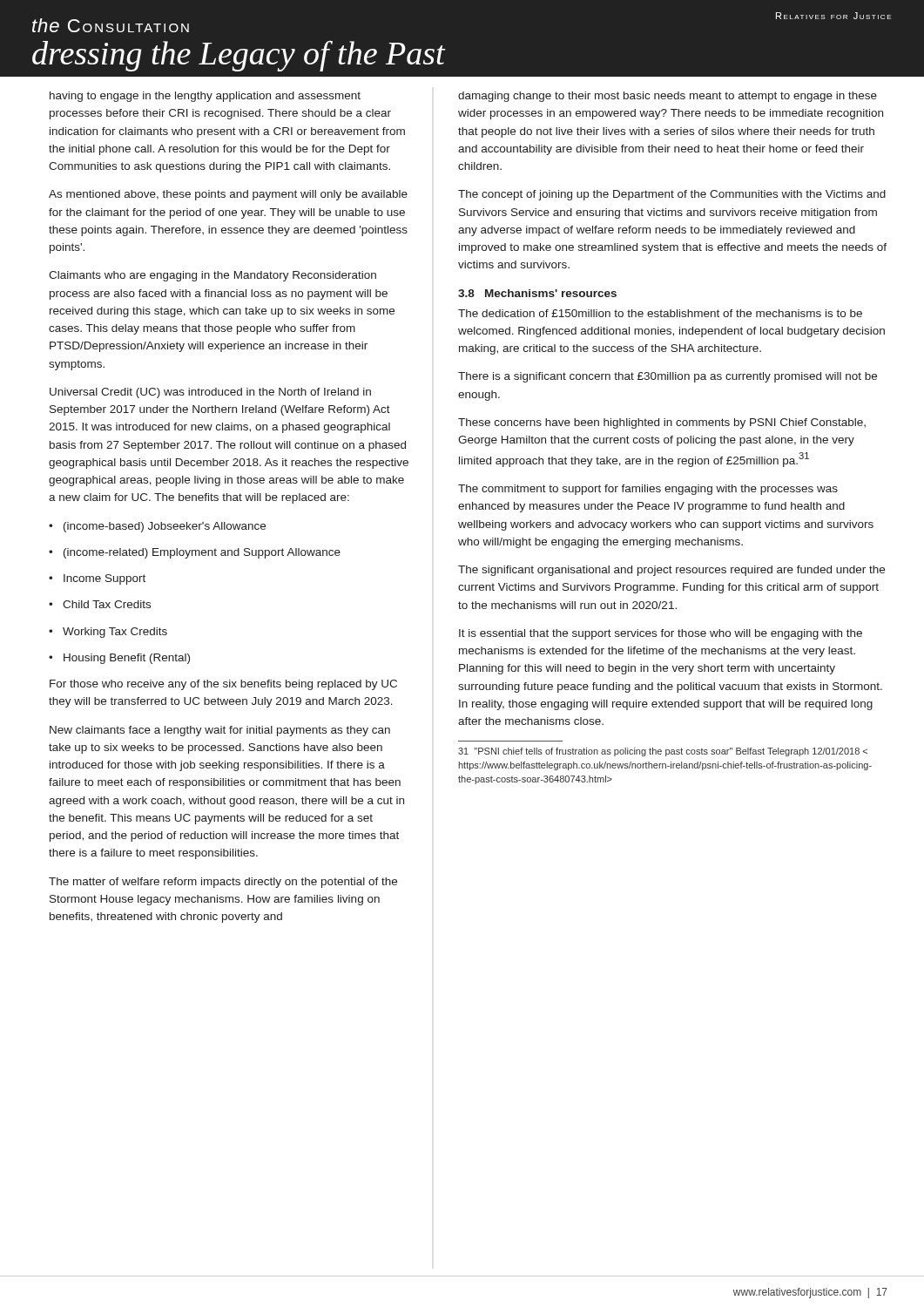Select the element starting "There is a significant concern that £30million pa"
This screenshot has height=1307, width=924.
pos(673,386)
